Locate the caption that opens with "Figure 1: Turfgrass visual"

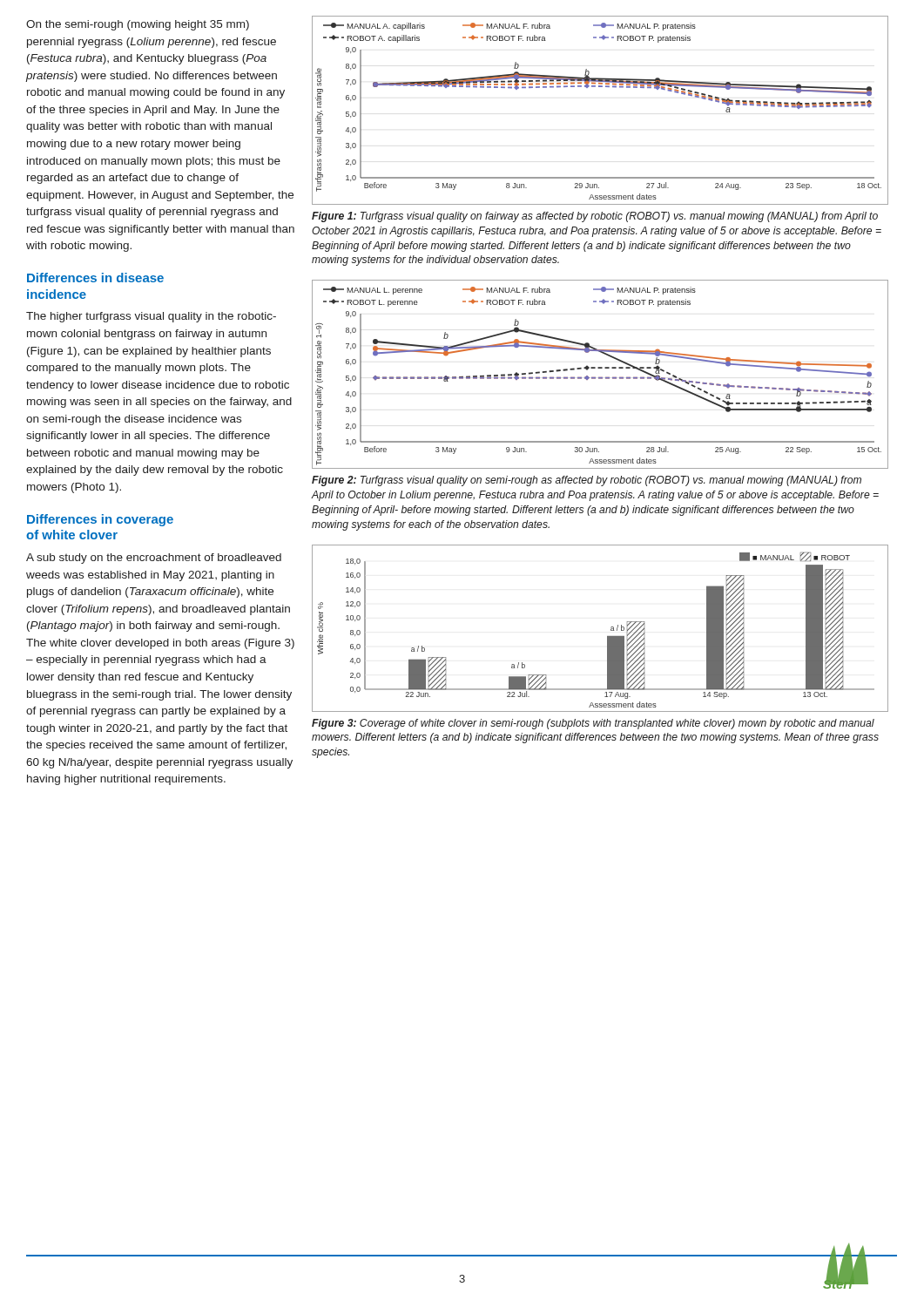[x=597, y=238]
